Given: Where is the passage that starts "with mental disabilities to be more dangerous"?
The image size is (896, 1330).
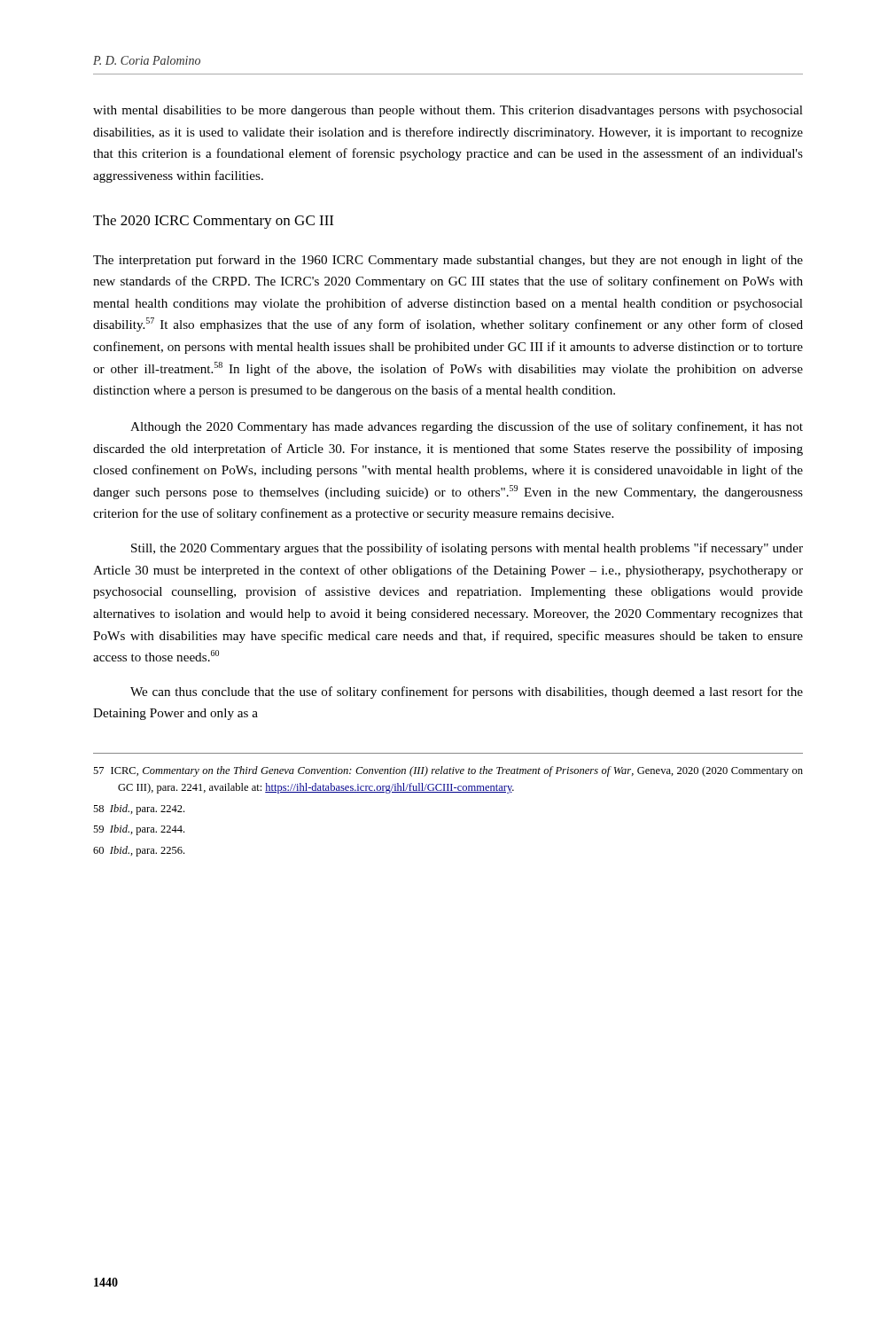Looking at the screenshot, I should [x=448, y=142].
